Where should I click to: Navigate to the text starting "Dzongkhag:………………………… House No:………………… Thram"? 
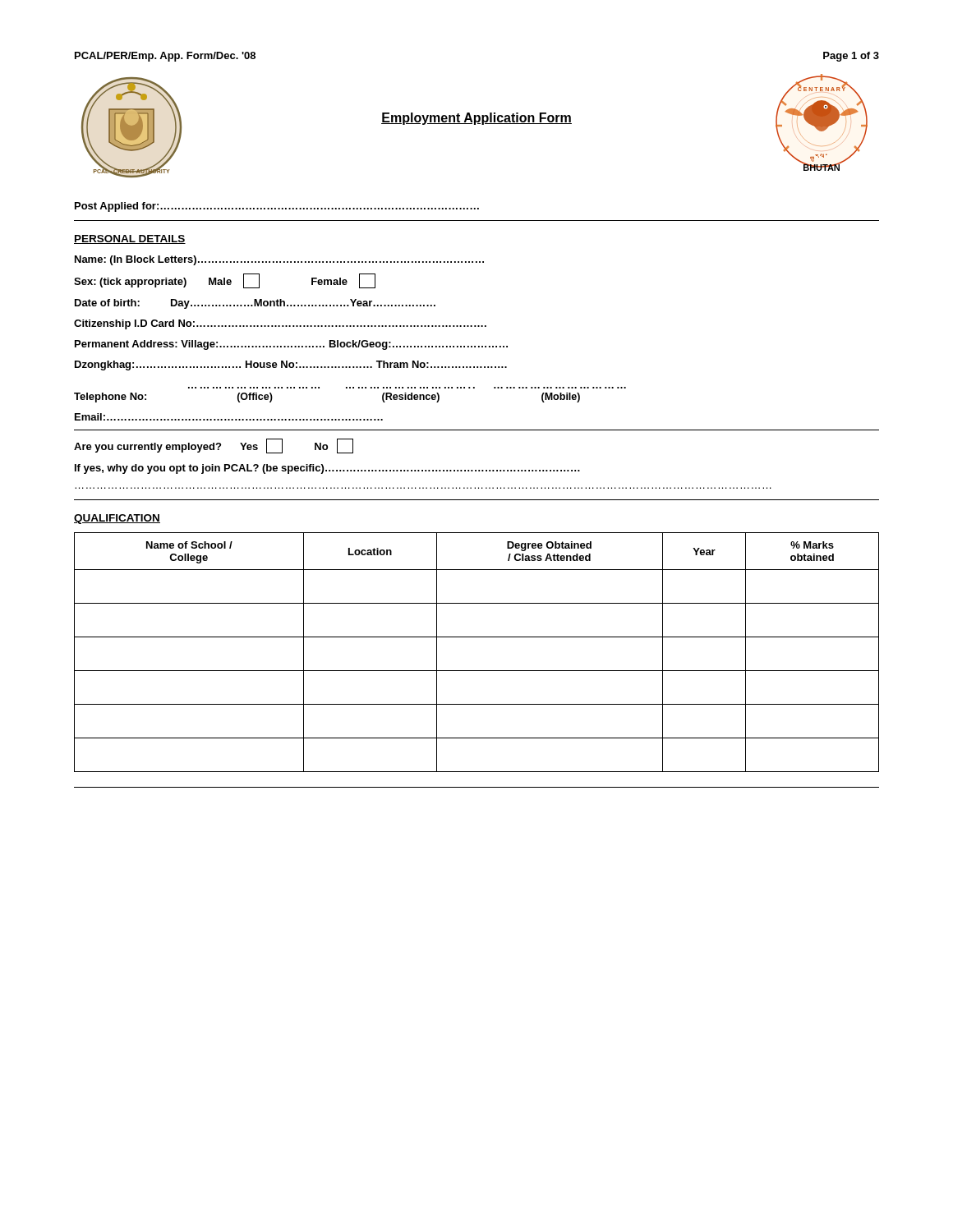(291, 364)
